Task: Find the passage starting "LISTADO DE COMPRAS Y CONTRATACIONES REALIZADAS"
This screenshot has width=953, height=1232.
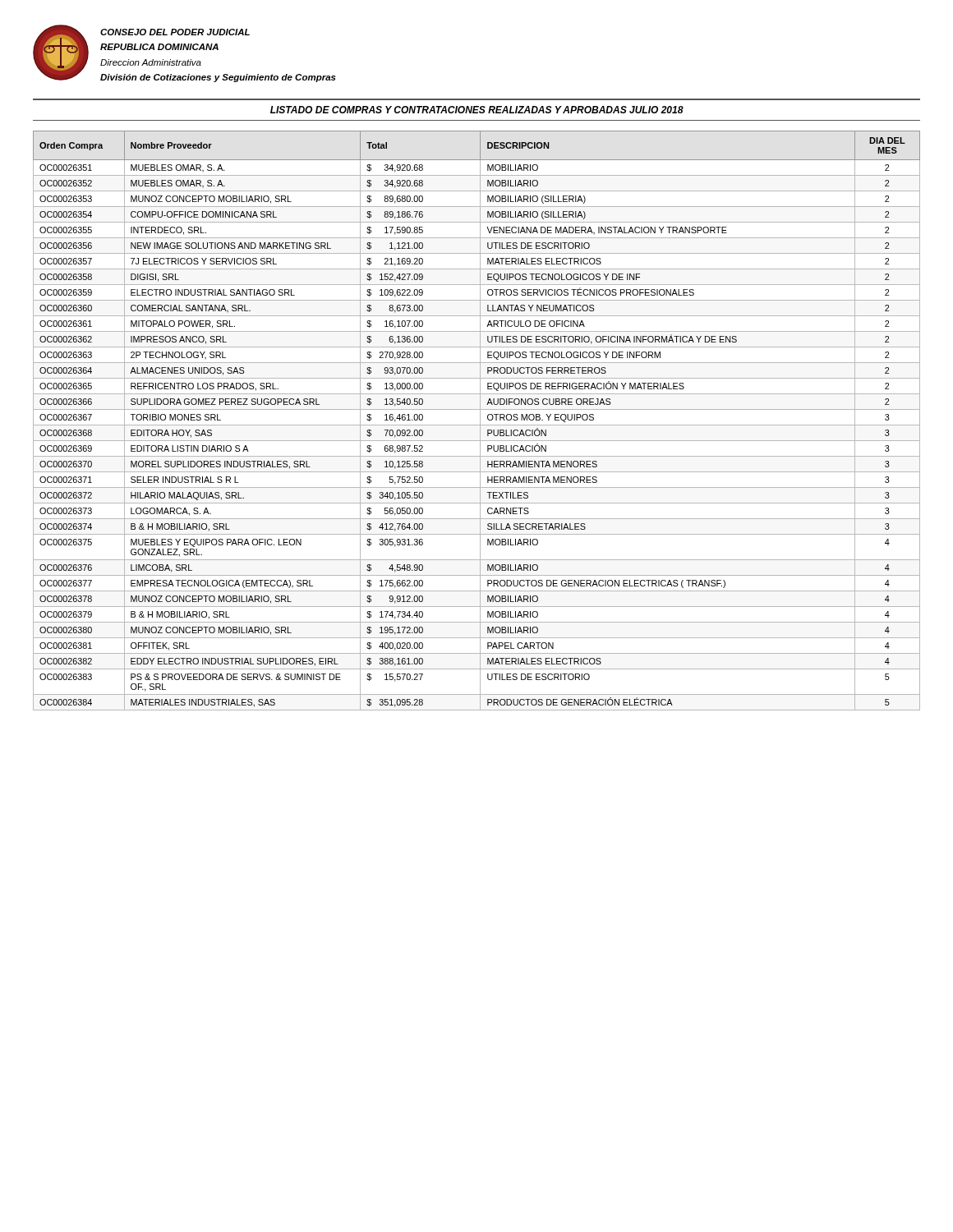Action: click(x=476, y=110)
